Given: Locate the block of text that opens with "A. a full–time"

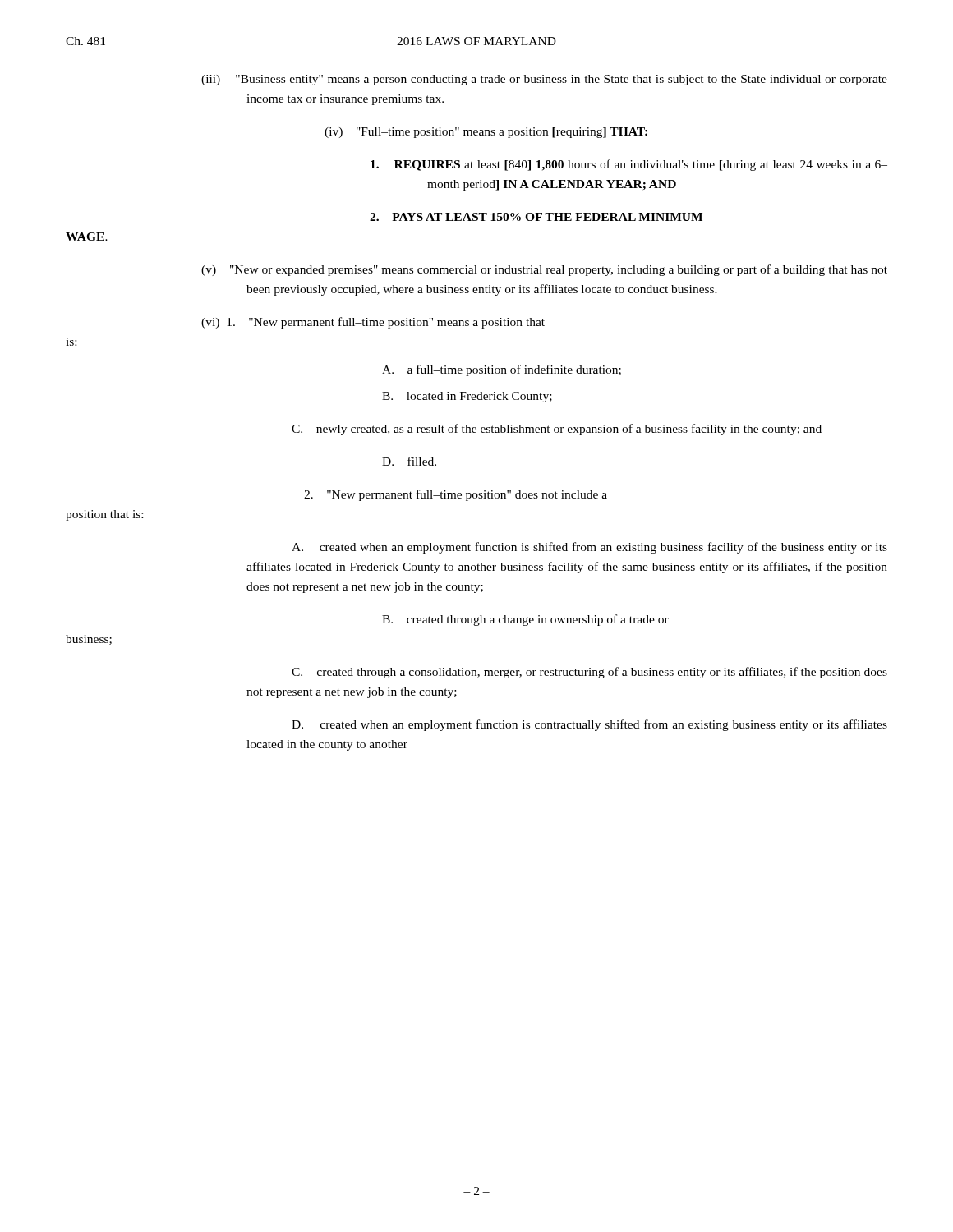Looking at the screenshot, I should click(502, 369).
